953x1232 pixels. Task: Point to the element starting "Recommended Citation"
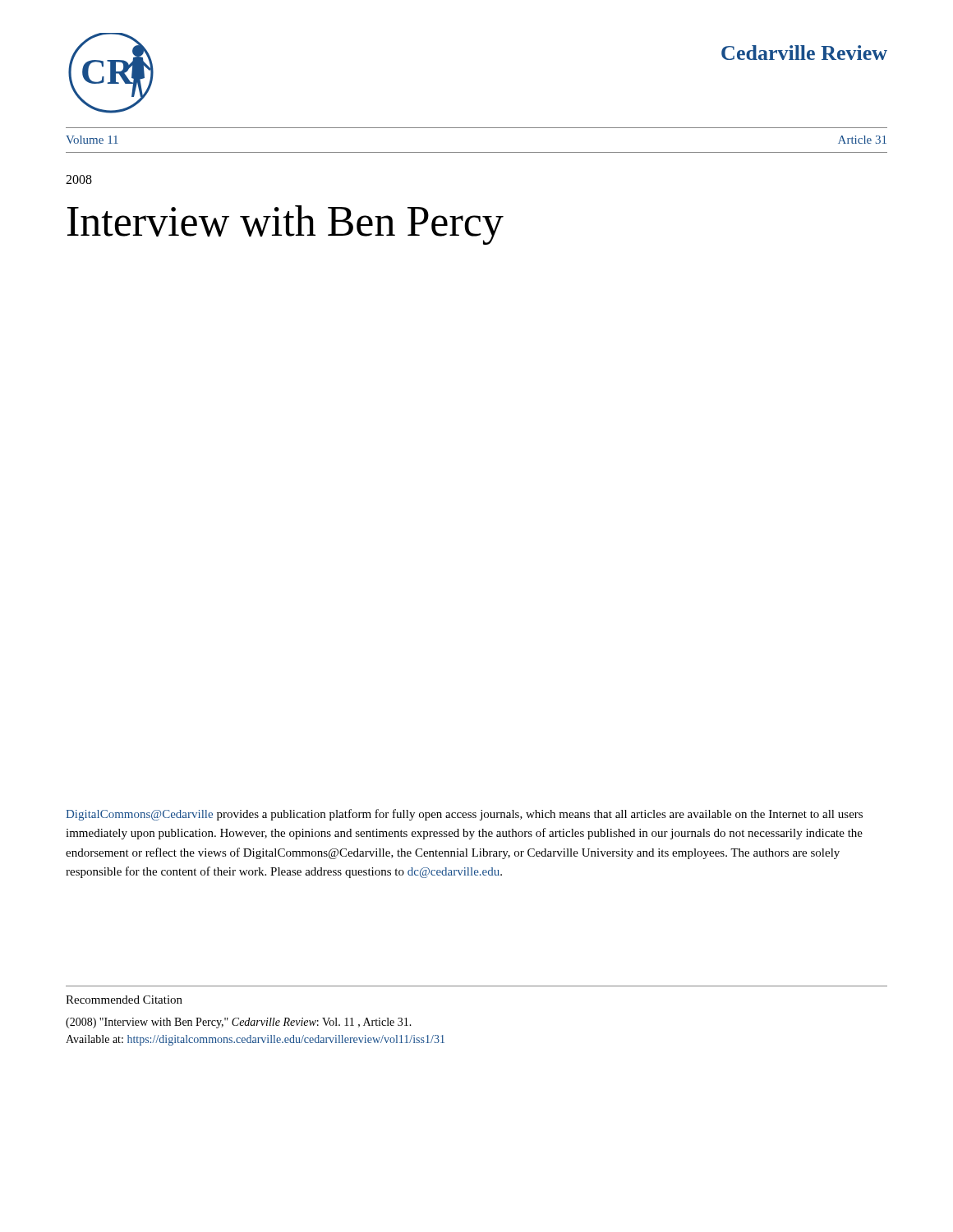[124, 1000]
